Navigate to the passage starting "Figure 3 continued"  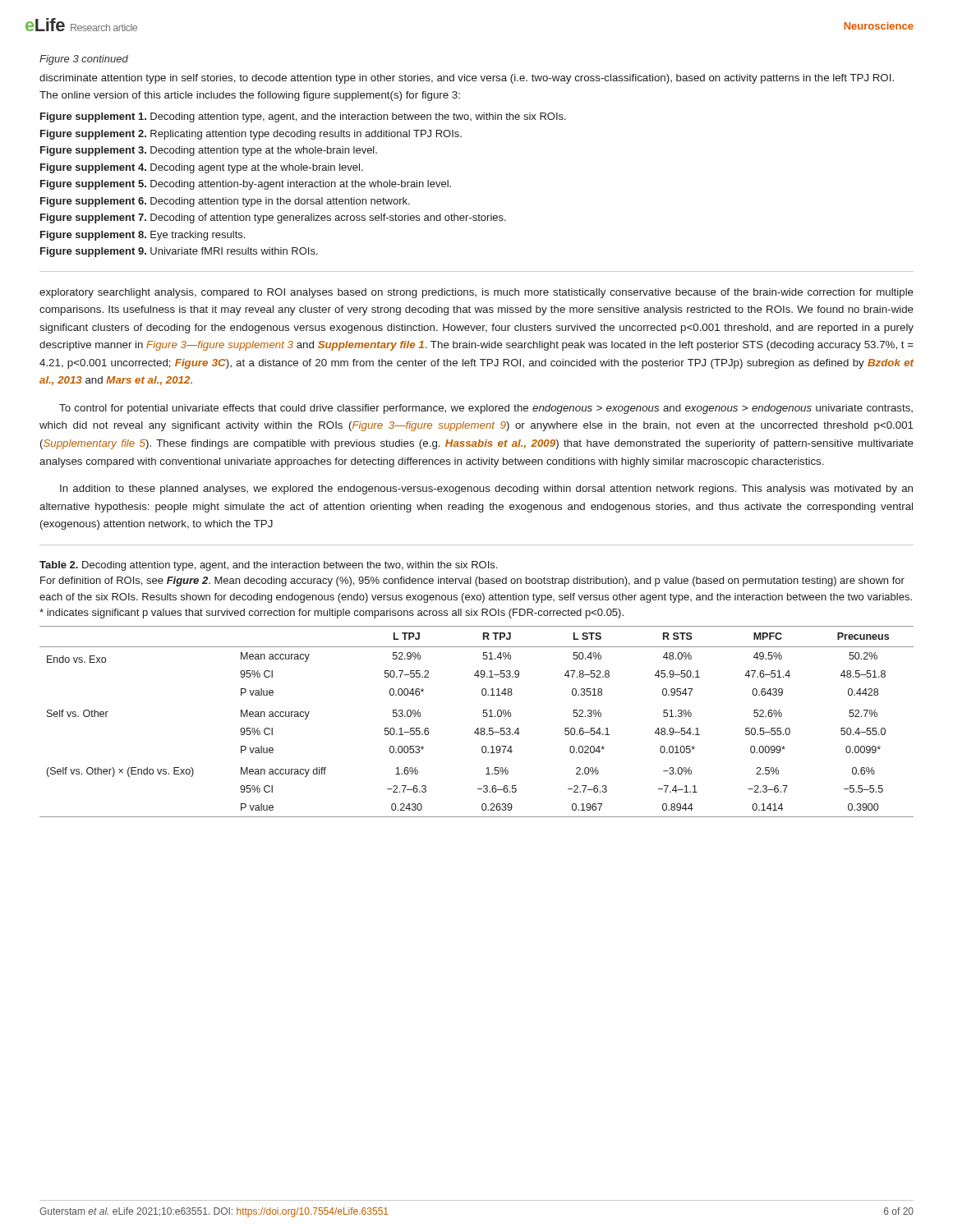pos(84,59)
